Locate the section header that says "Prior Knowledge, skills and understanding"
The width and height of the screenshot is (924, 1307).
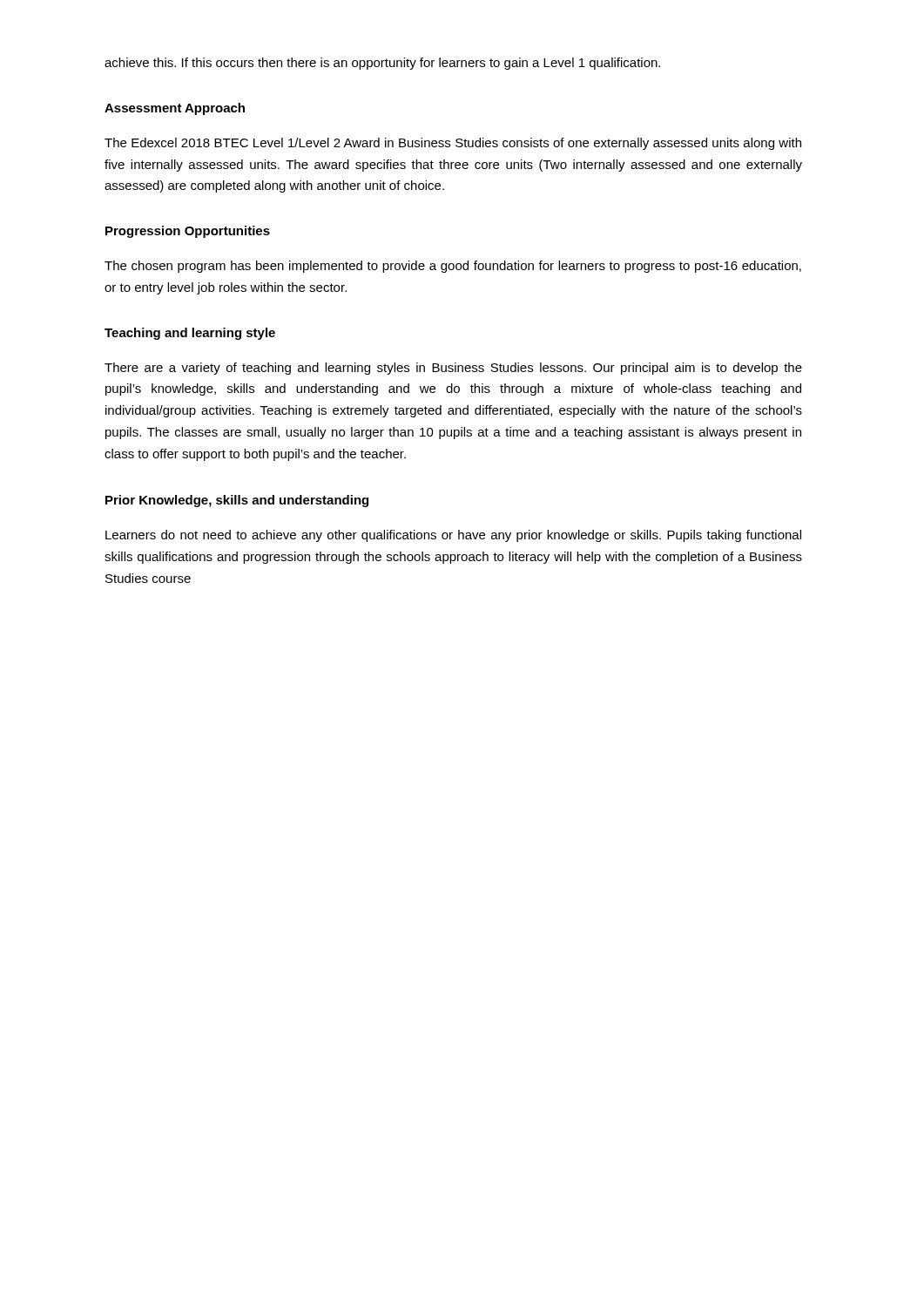click(x=237, y=500)
